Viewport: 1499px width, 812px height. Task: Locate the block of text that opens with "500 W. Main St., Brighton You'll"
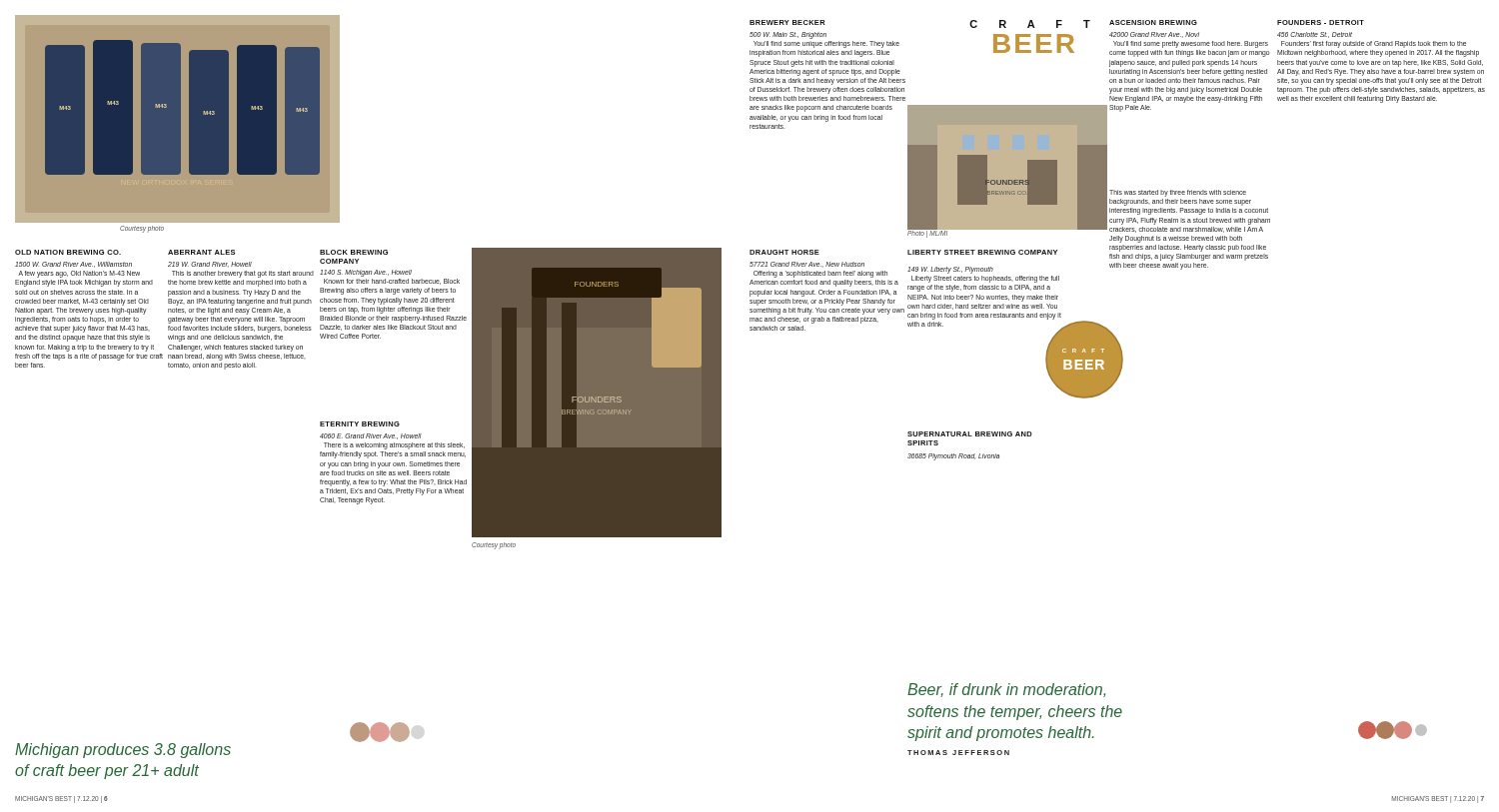click(828, 80)
